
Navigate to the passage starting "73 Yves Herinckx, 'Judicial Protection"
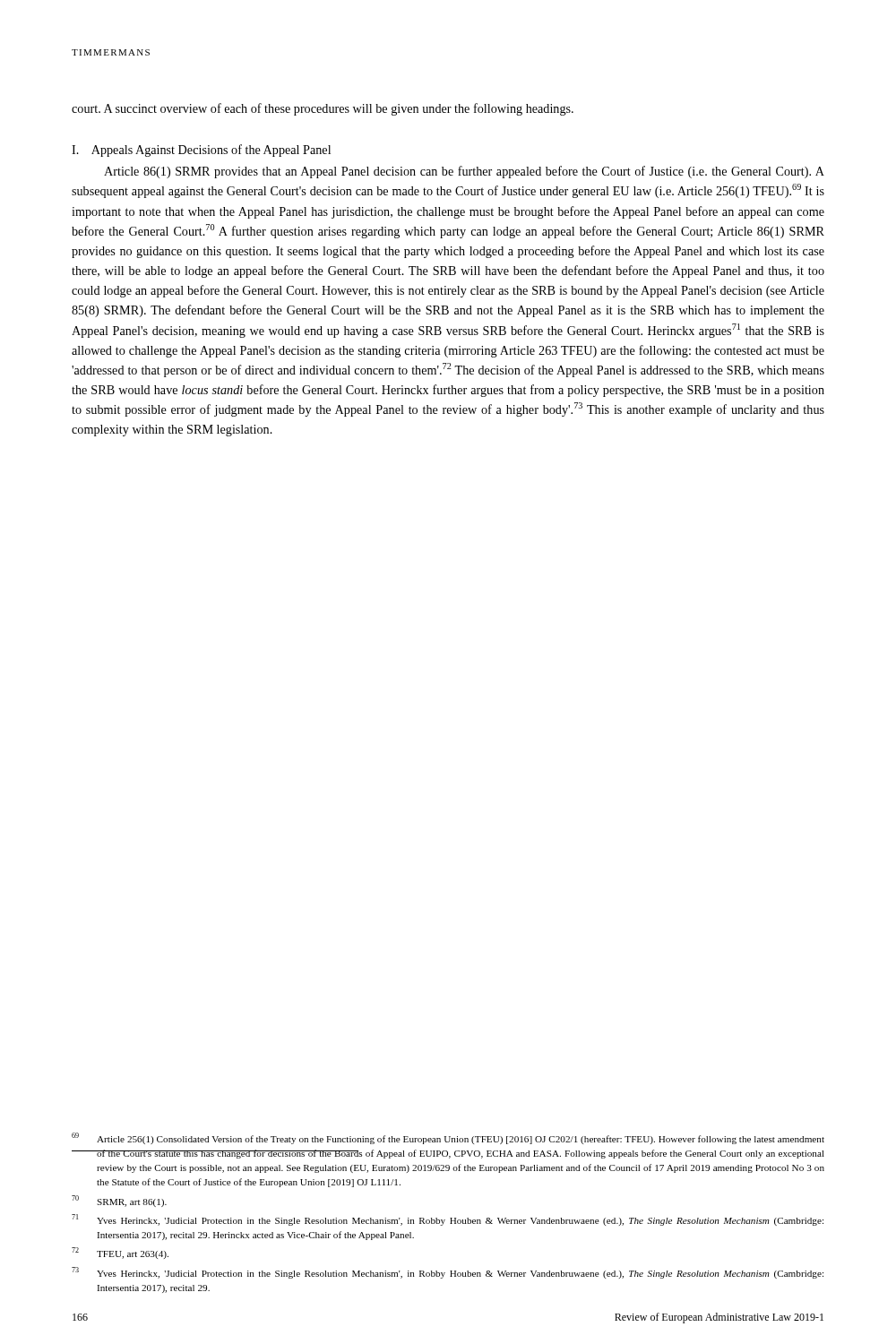coord(448,1280)
